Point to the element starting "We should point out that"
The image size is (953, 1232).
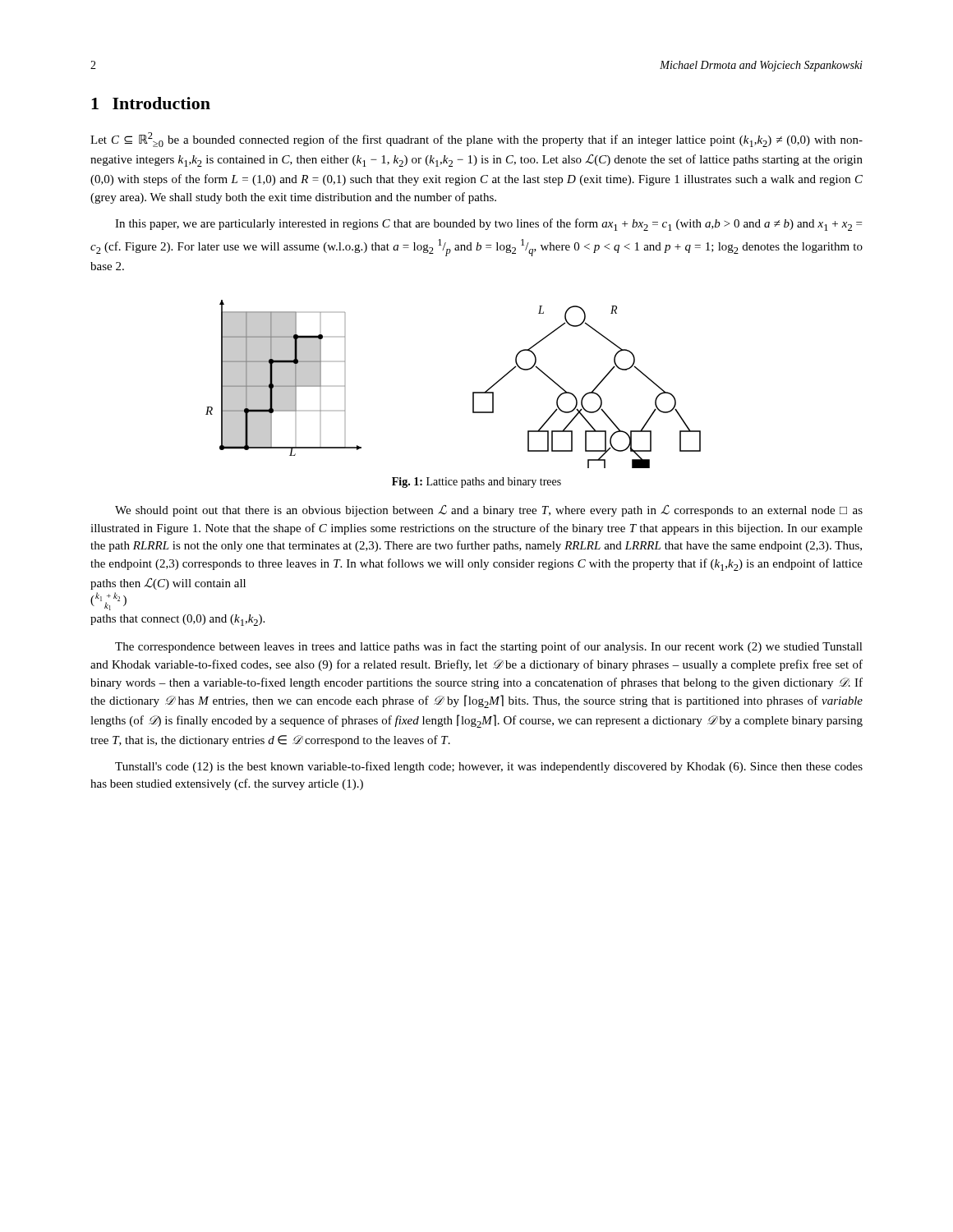click(x=476, y=566)
